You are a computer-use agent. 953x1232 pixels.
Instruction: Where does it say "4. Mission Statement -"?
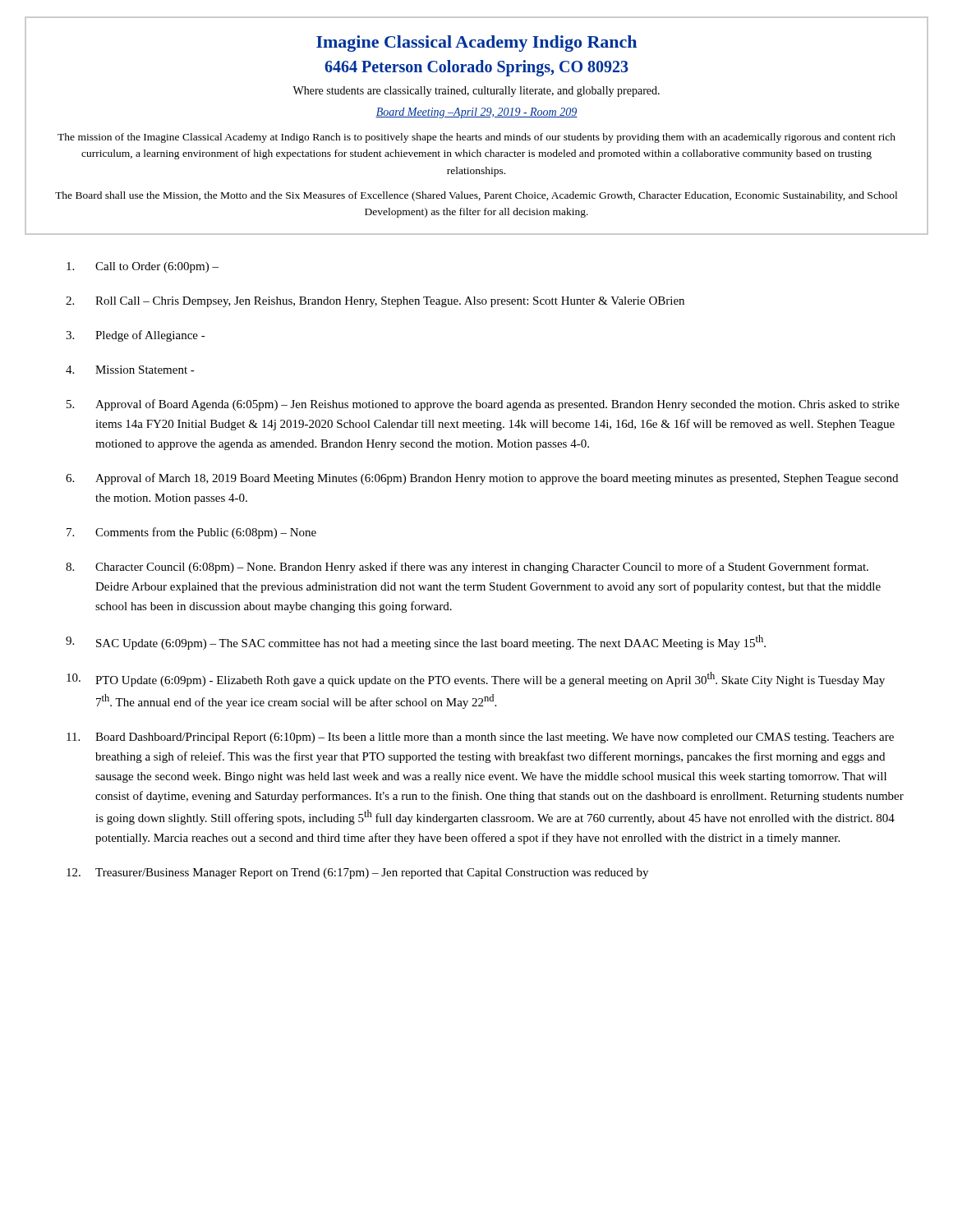point(130,370)
